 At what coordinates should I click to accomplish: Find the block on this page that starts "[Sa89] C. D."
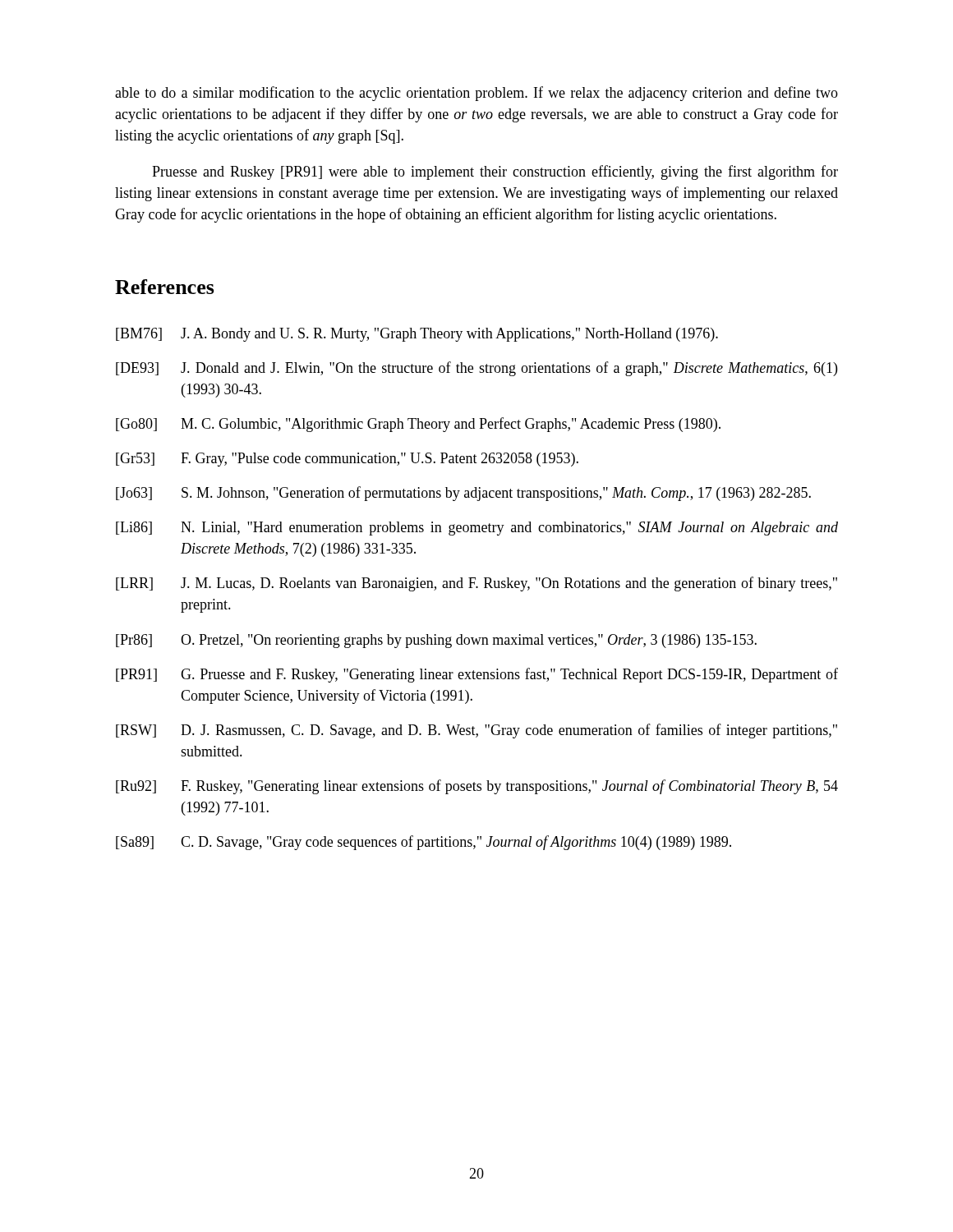[x=476, y=842]
